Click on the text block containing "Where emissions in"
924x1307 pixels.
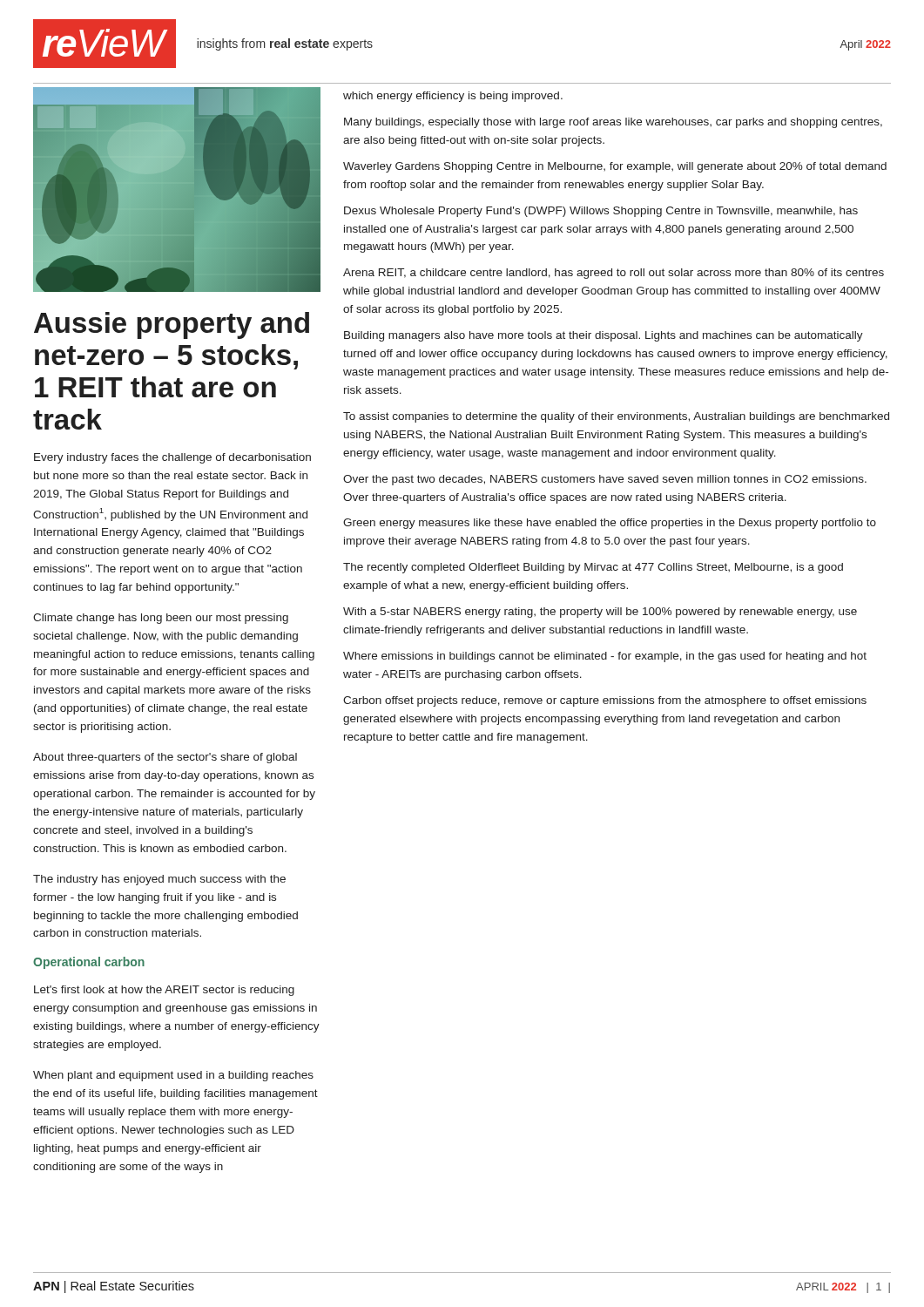(617, 666)
